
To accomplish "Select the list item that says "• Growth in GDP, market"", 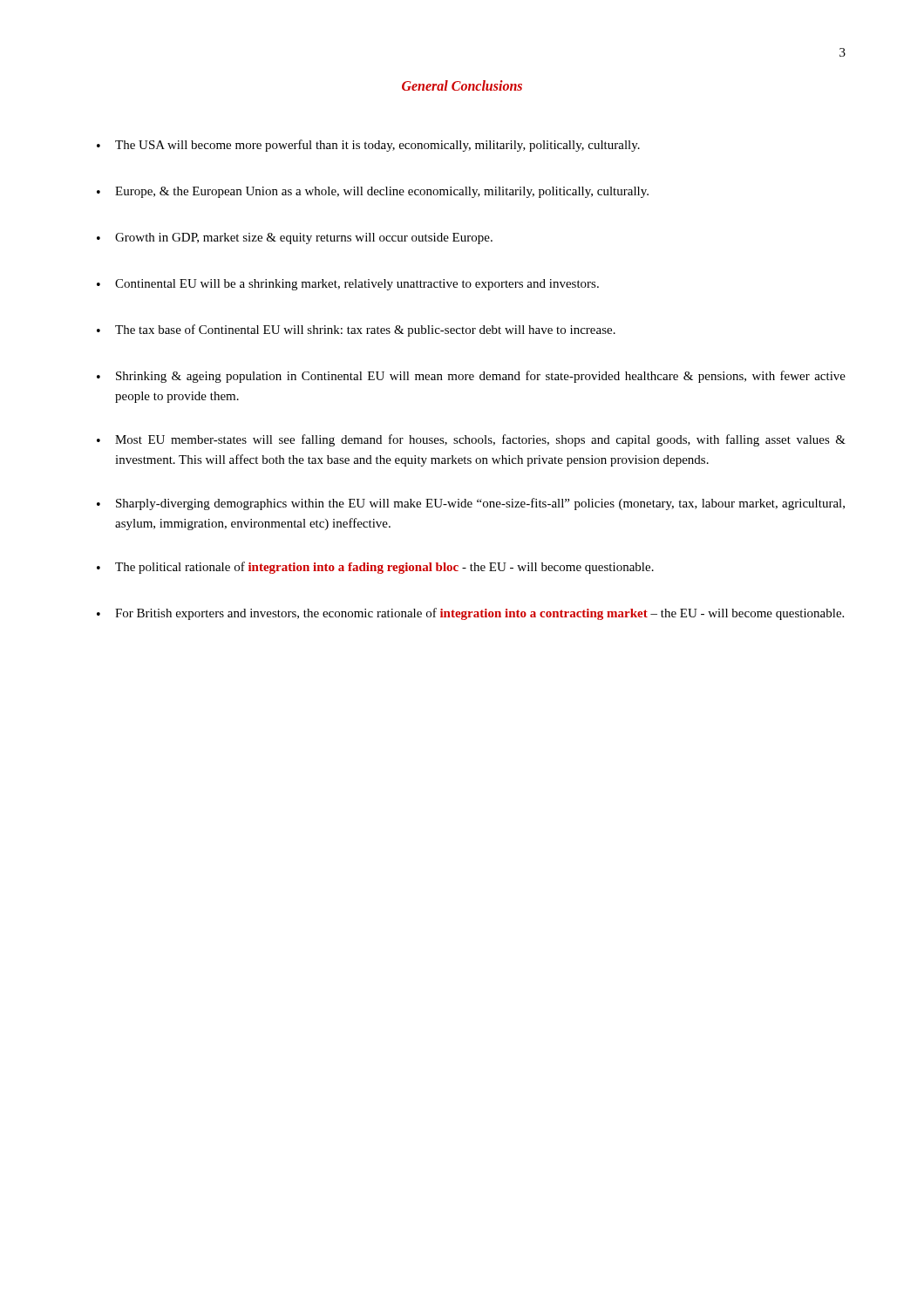I will click(471, 239).
